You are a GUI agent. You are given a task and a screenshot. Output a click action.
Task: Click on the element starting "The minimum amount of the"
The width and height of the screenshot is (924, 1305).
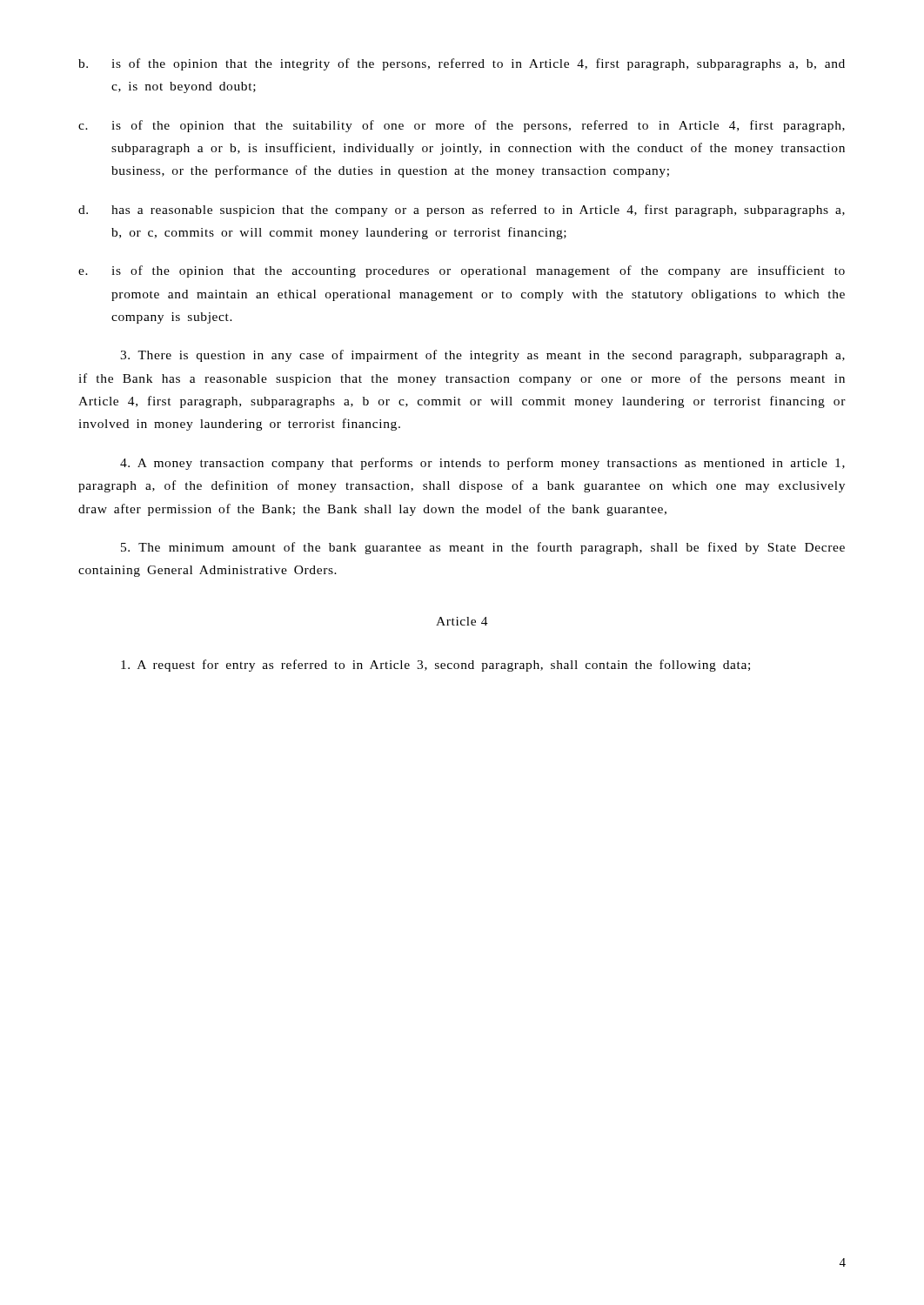[462, 558]
